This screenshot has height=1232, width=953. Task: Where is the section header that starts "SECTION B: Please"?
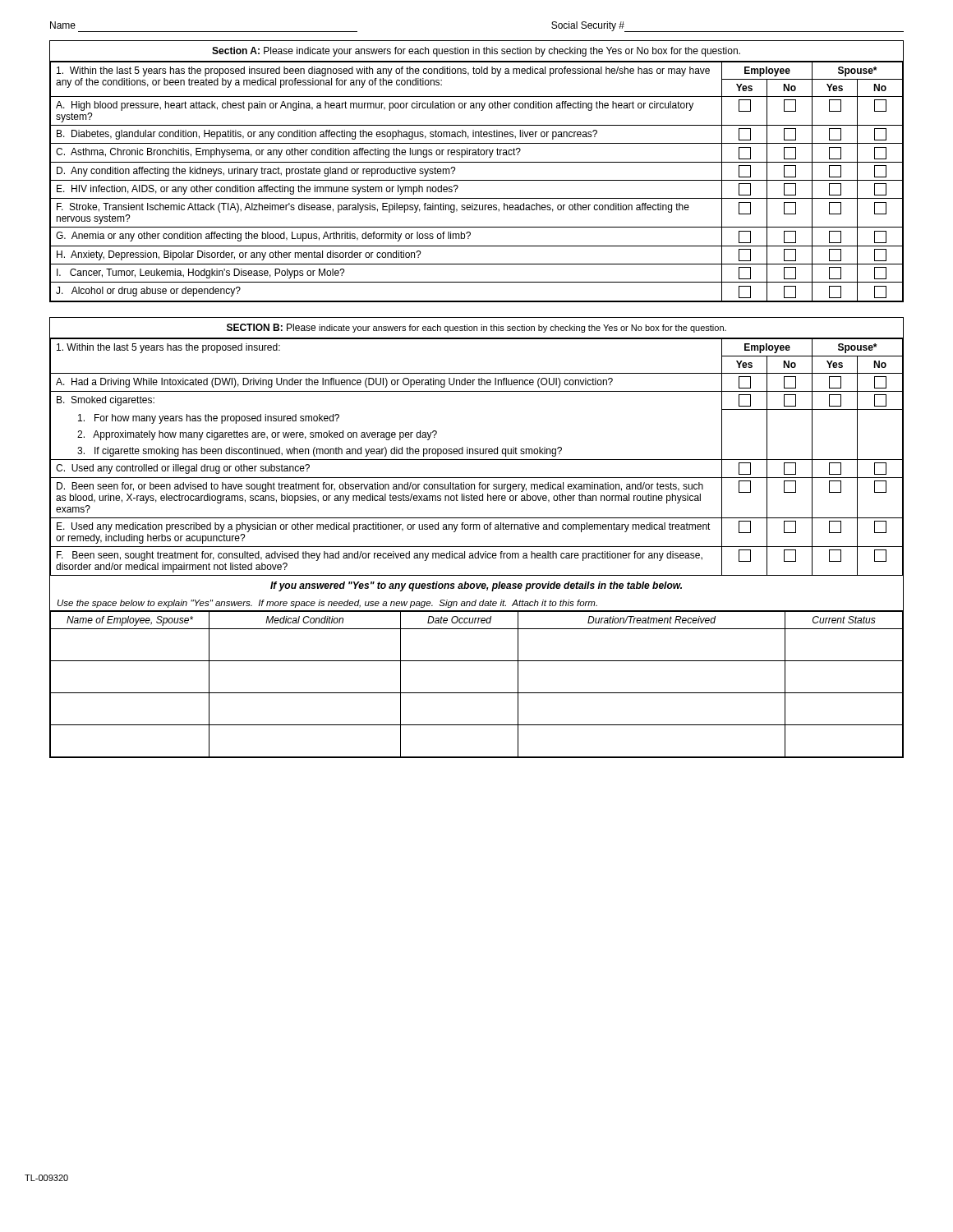476,537
